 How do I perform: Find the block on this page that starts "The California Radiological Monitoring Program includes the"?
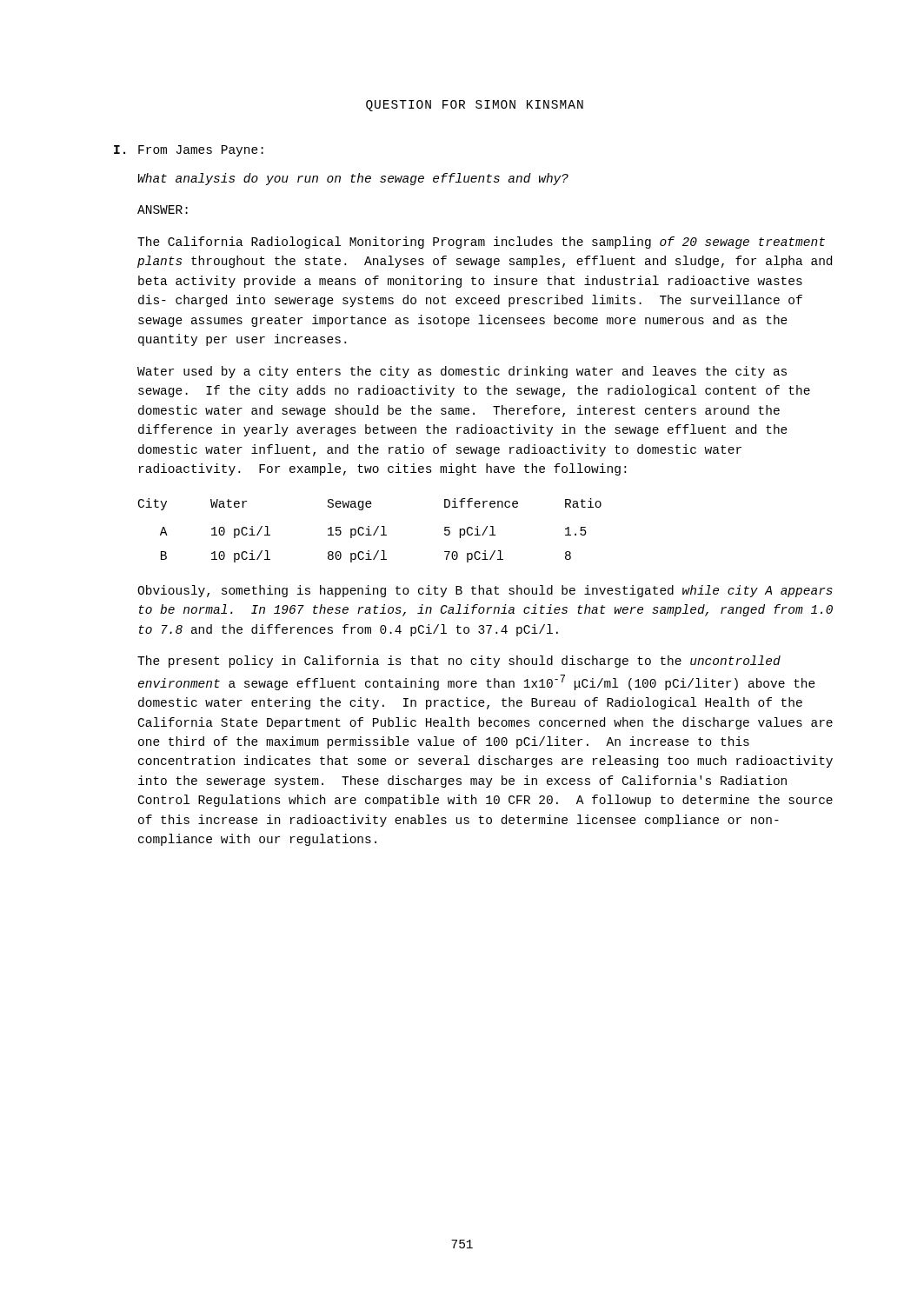click(485, 291)
